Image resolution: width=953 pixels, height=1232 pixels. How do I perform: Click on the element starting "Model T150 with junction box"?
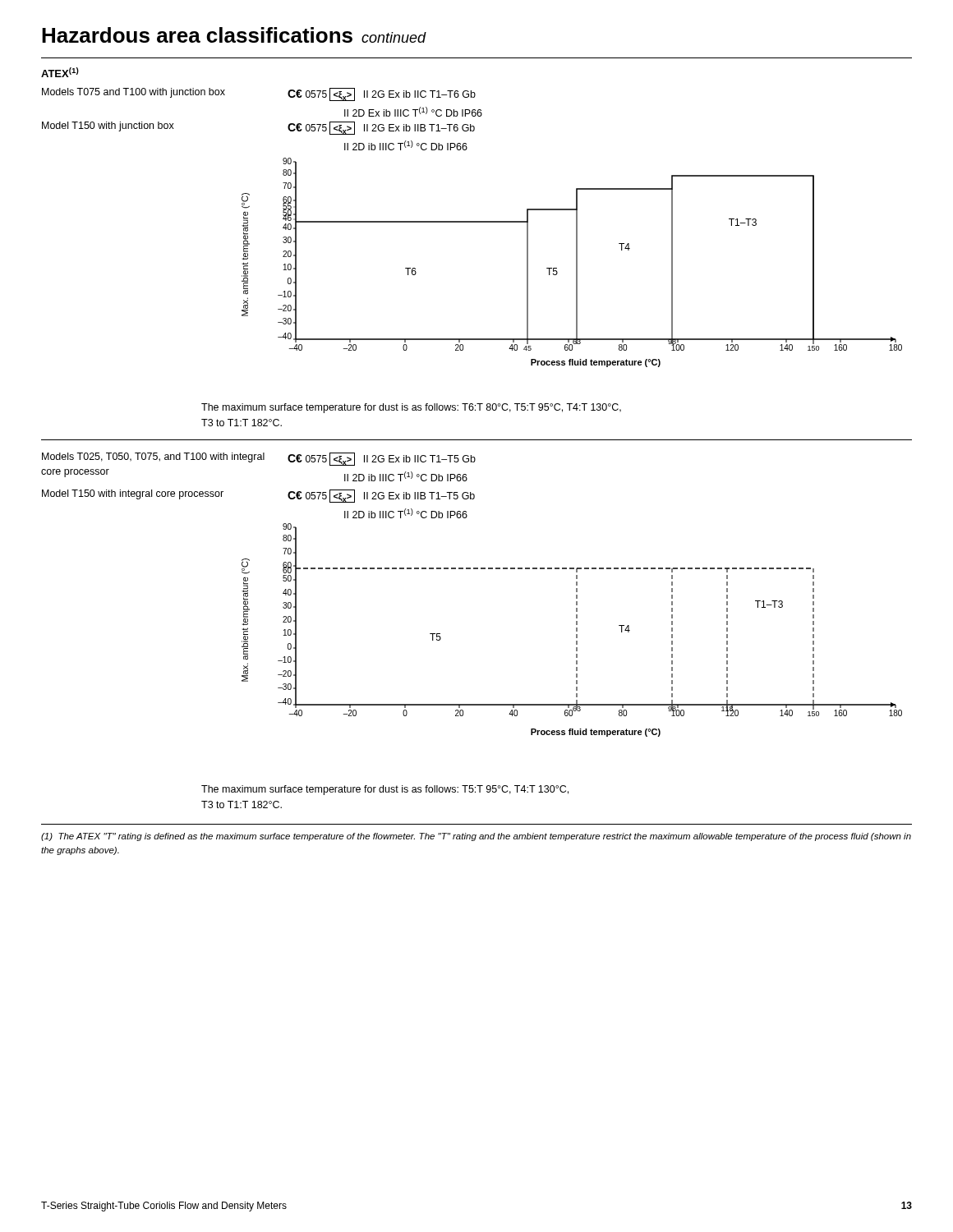pyautogui.click(x=107, y=126)
